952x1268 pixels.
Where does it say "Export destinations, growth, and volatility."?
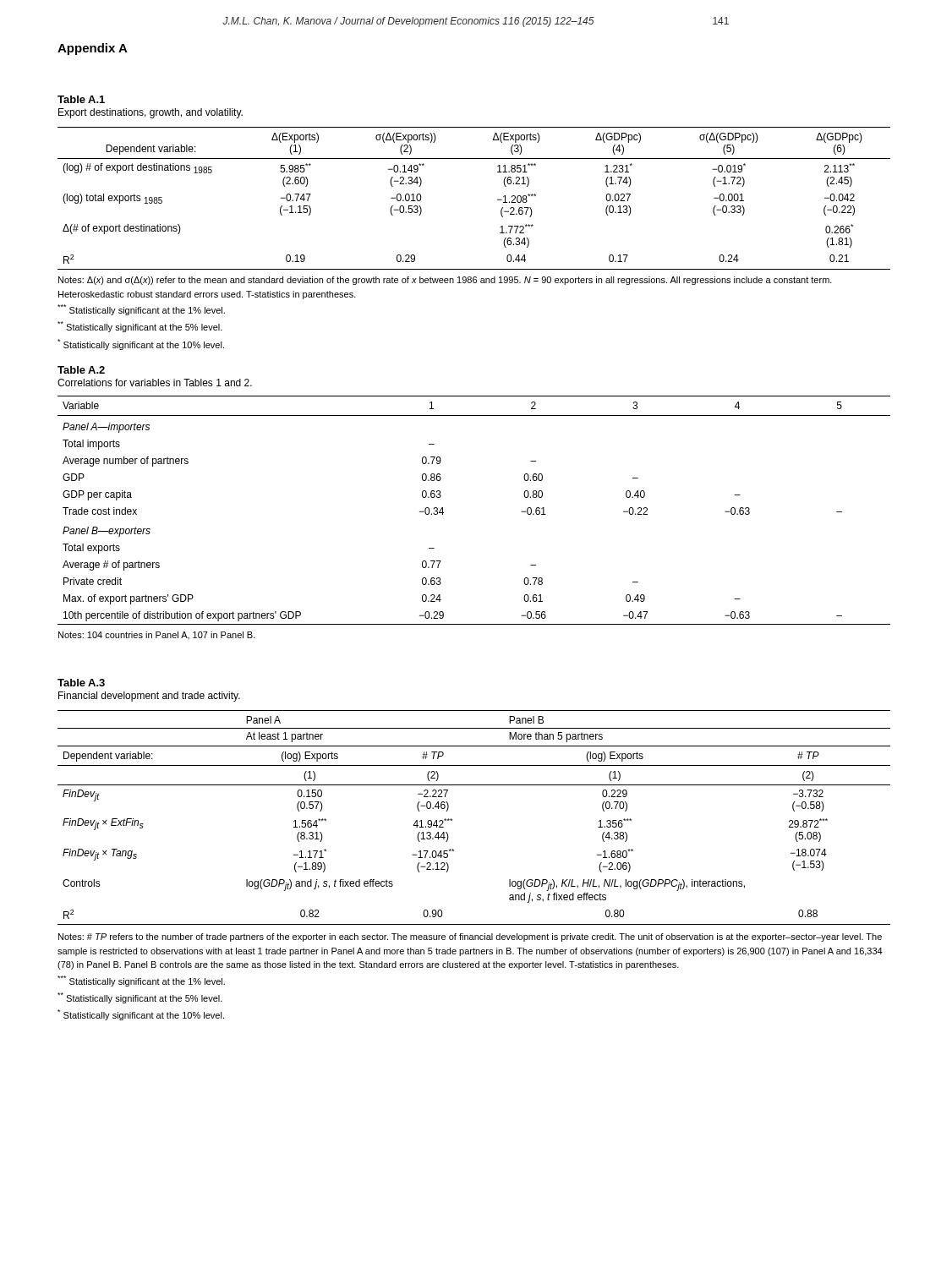(150, 112)
